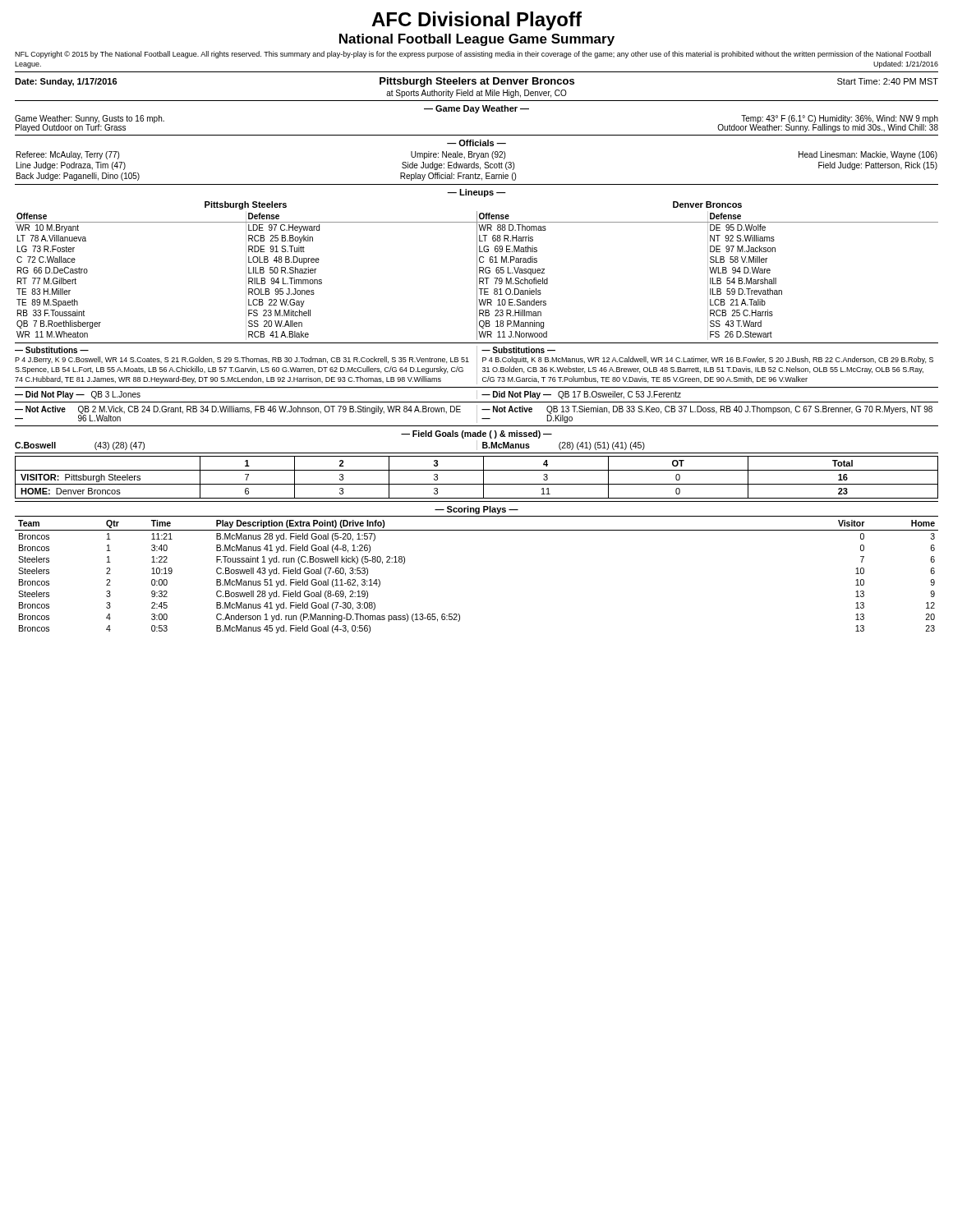This screenshot has height=1232, width=953.
Task: Select the element starting "— Lineups —"
Action: (476, 192)
